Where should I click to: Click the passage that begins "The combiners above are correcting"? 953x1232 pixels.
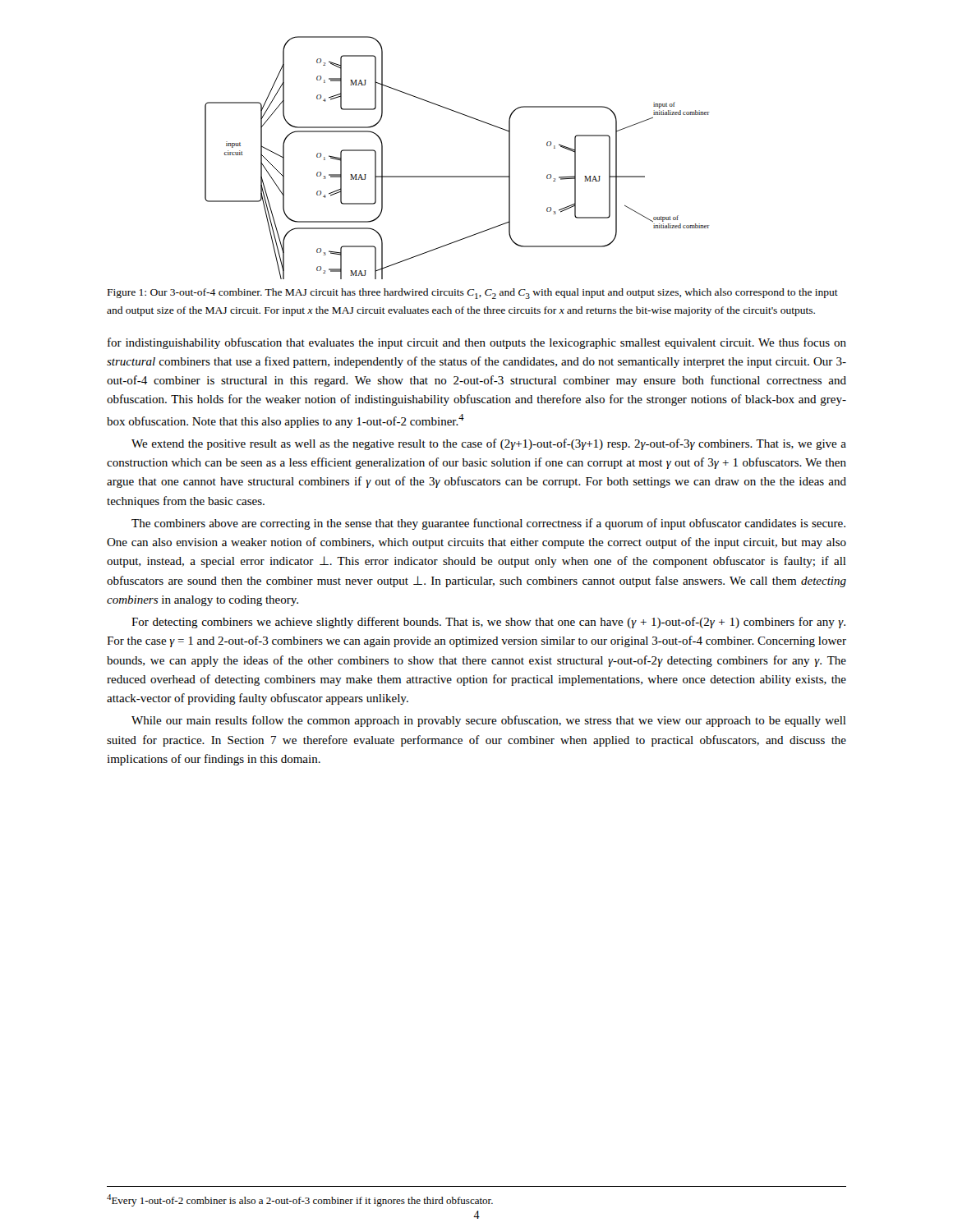click(476, 562)
